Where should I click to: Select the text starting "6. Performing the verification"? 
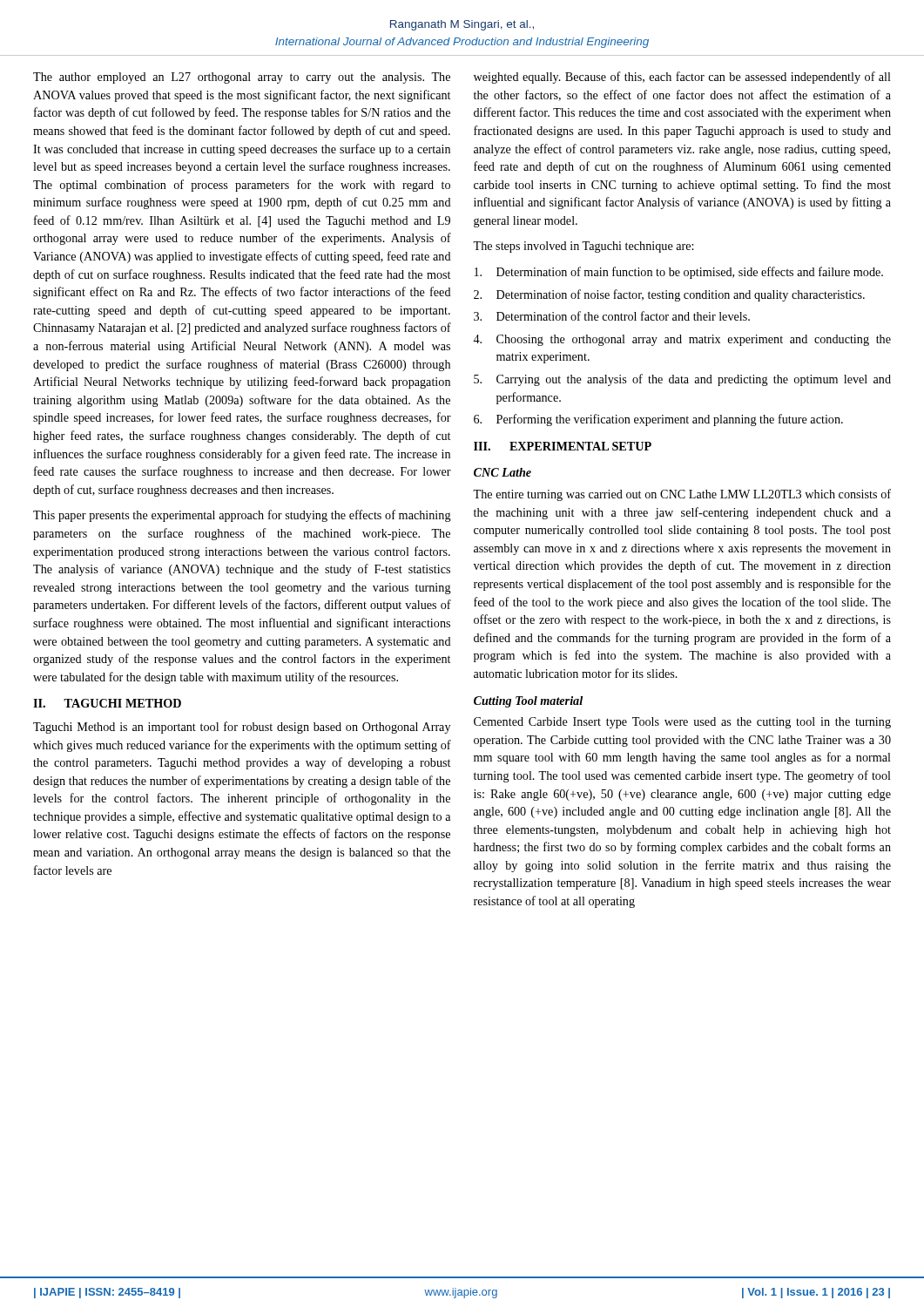(x=658, y=420)
